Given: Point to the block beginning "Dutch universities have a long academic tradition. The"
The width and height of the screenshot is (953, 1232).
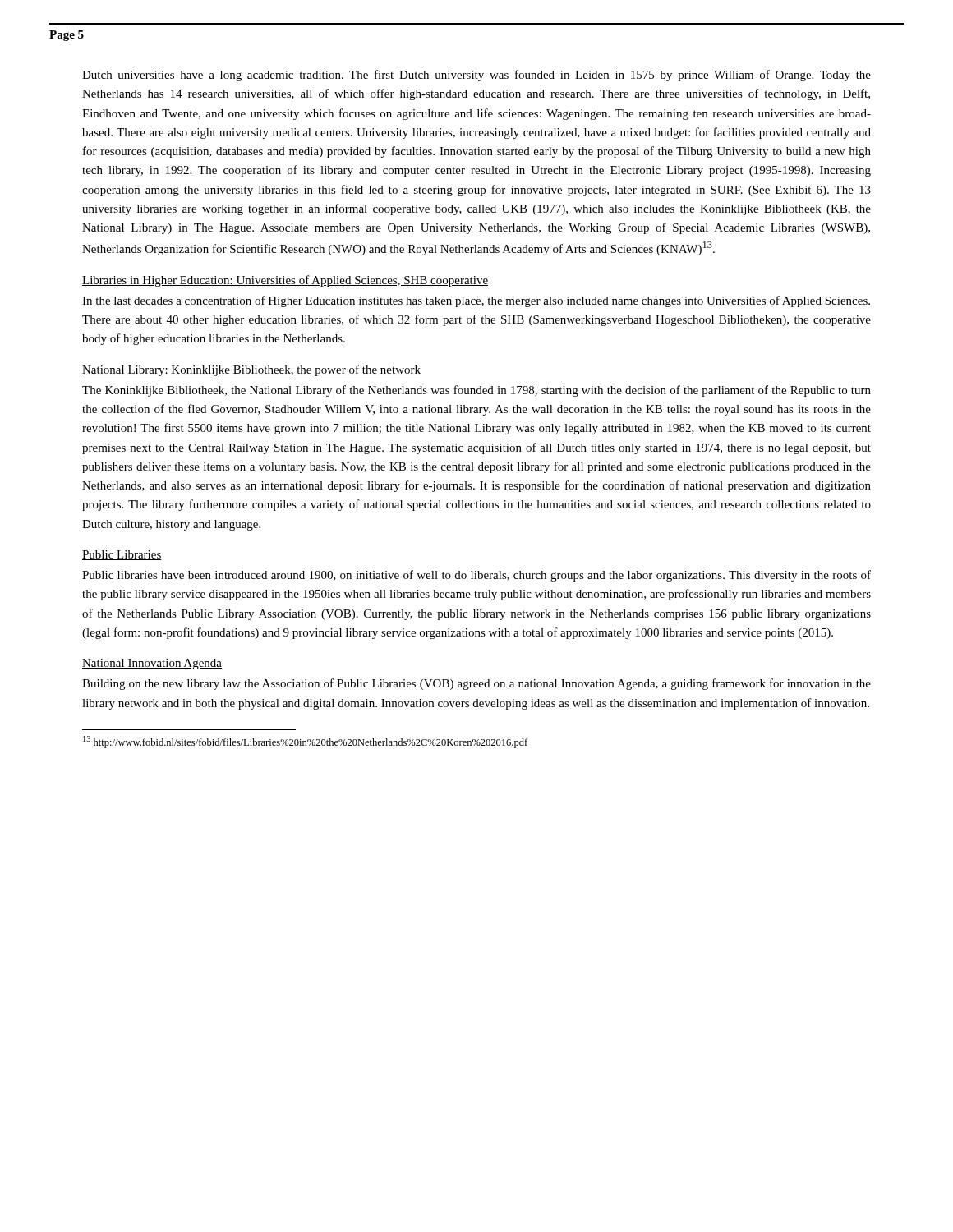Looking at the screenshot, I should tap(476, 162).
